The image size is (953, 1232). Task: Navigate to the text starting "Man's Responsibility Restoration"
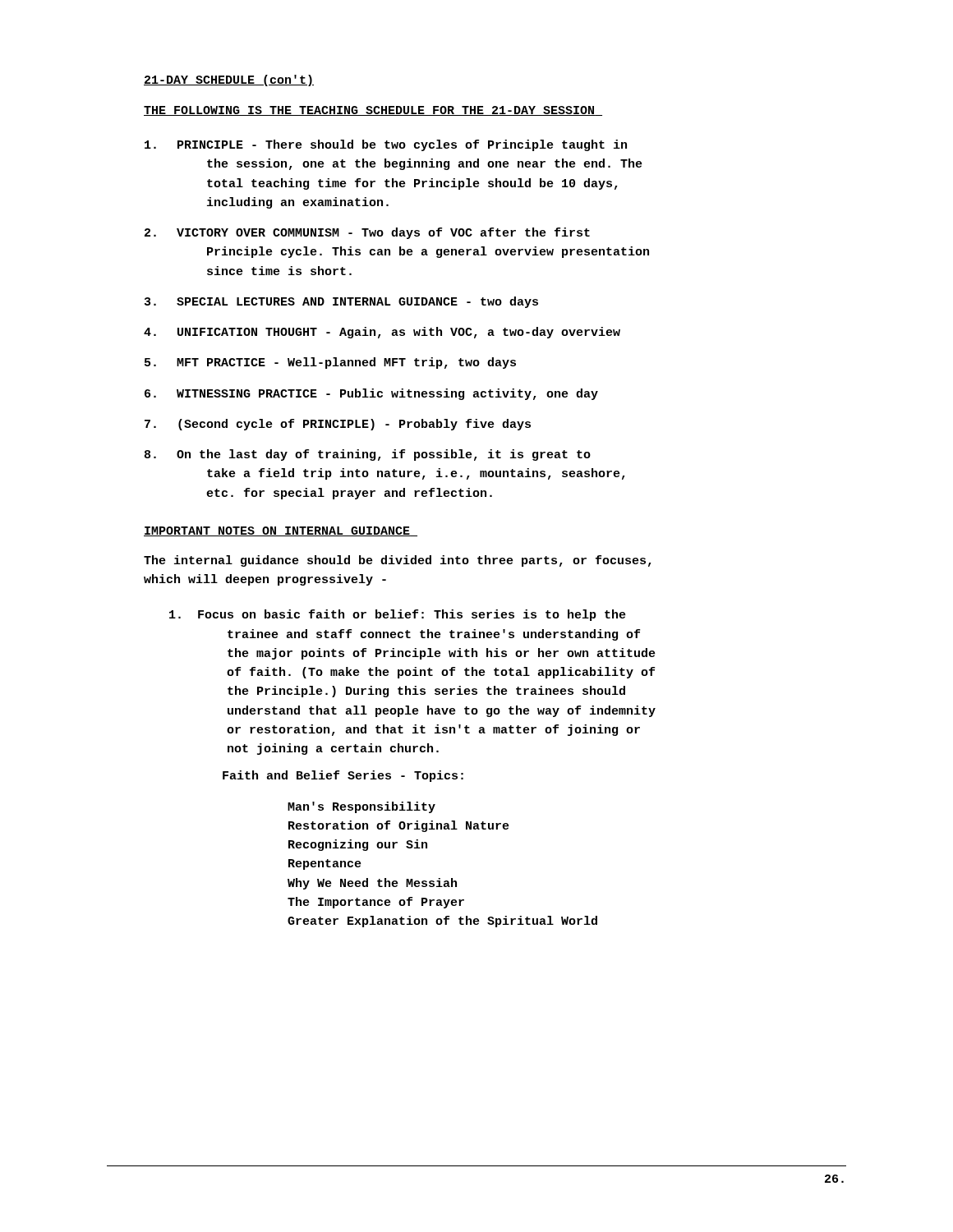[361, 807]
